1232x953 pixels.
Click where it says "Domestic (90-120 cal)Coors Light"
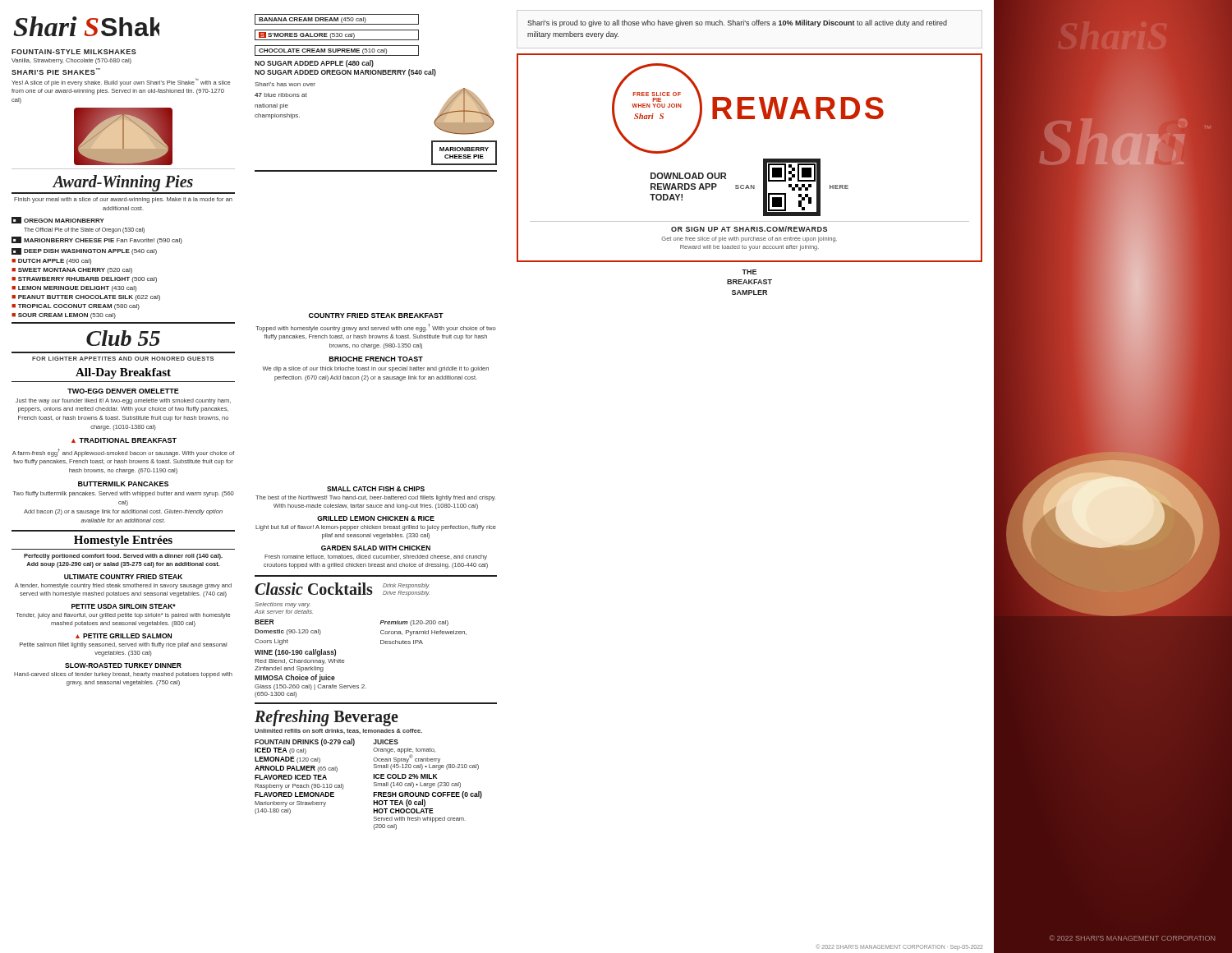(288, 636)
